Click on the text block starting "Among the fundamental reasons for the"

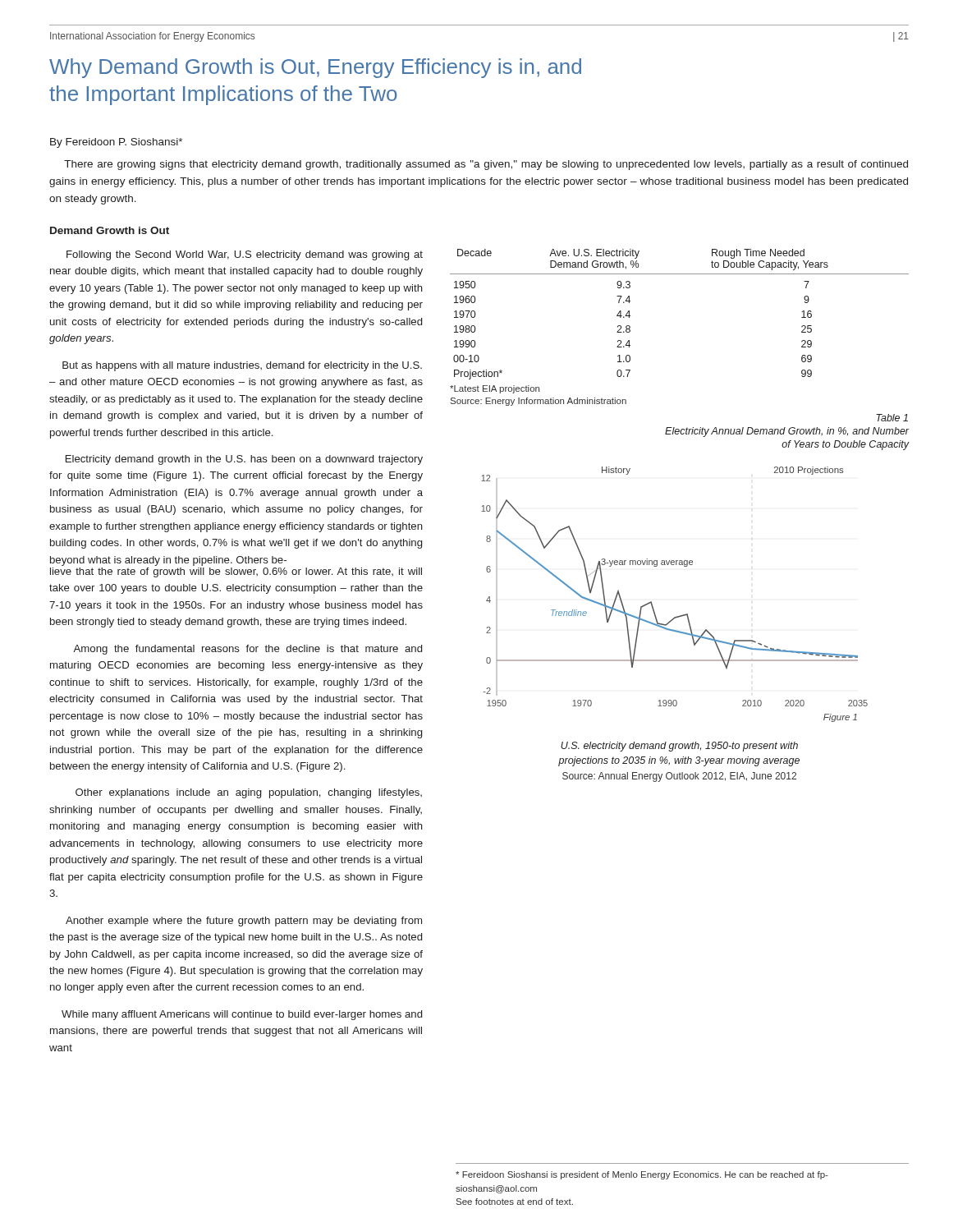pos(236,707)
